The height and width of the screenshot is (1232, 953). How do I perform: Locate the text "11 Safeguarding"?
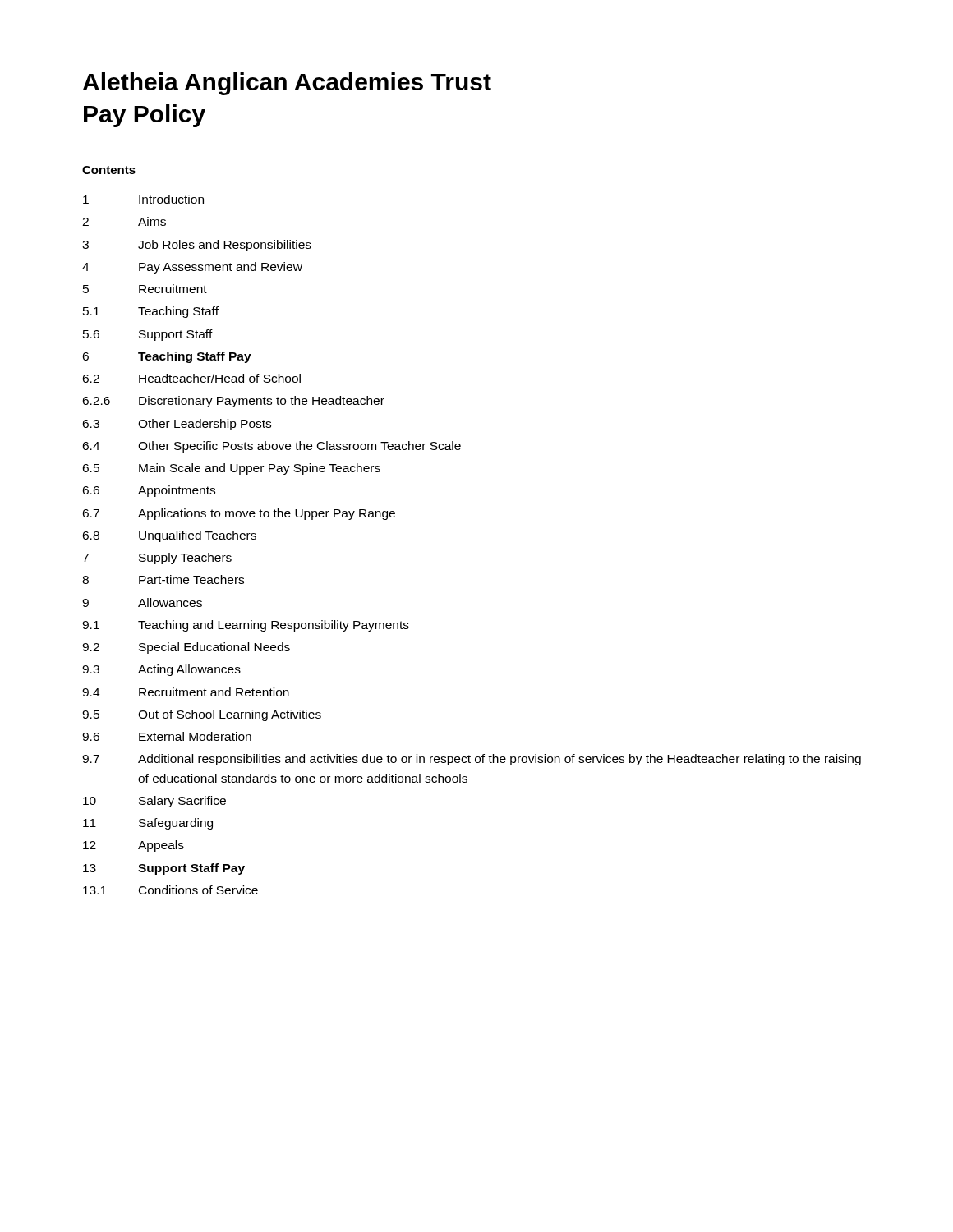pyautogui.click(x=148, y=824)
